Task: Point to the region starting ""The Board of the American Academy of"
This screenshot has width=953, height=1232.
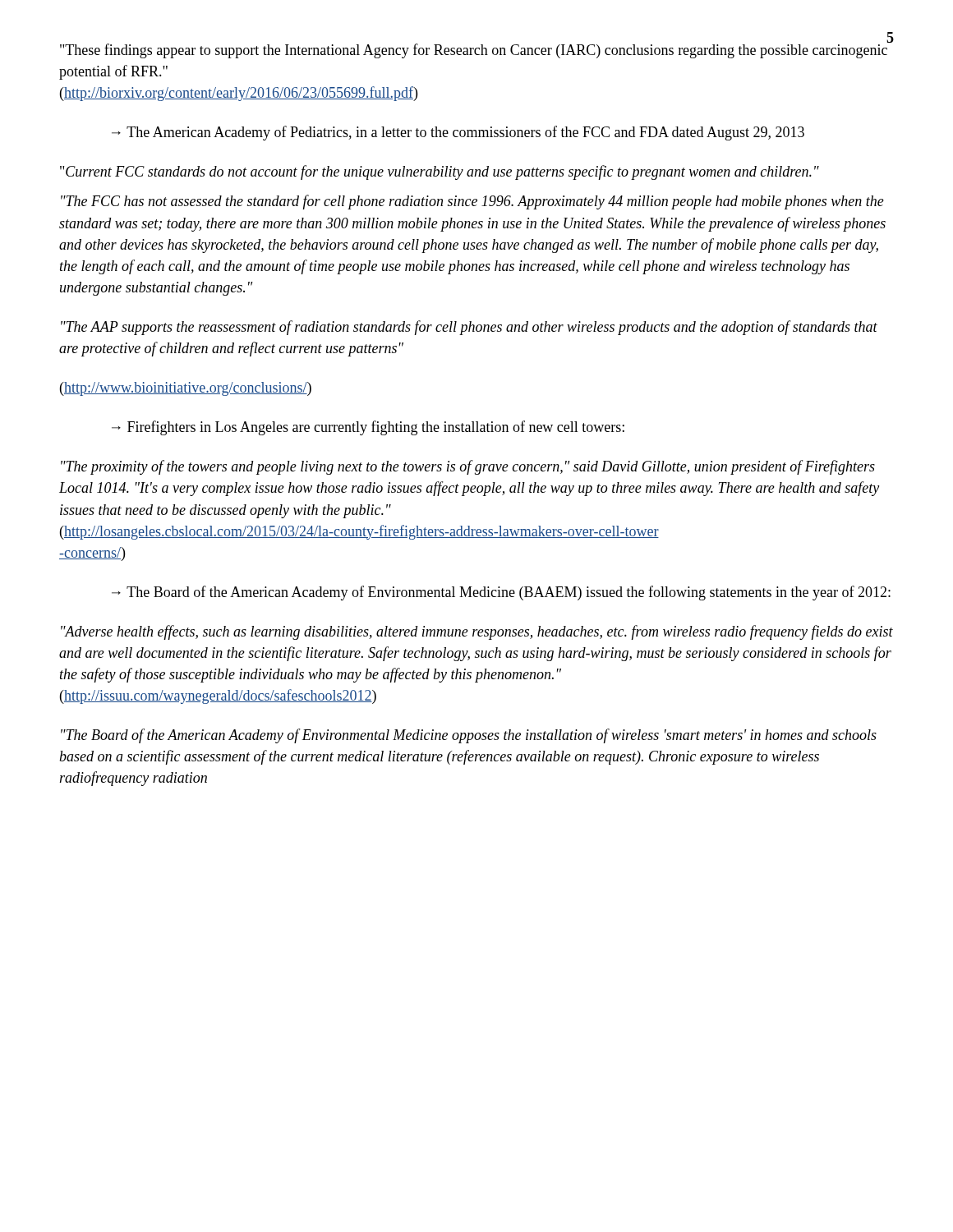Action: click(x=468, y=757)
